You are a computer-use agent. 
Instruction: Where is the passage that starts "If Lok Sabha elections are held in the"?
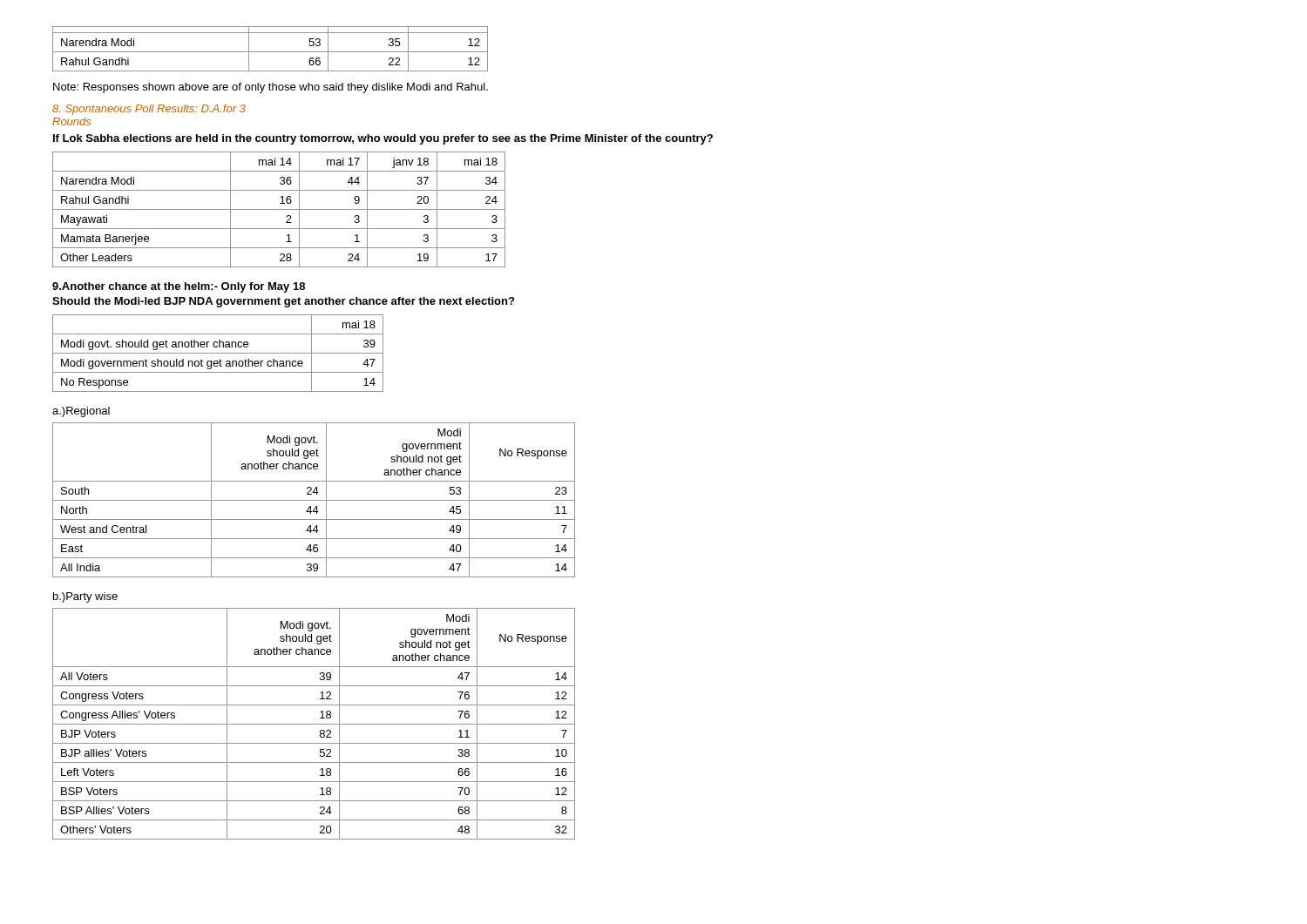click(383, 138)
